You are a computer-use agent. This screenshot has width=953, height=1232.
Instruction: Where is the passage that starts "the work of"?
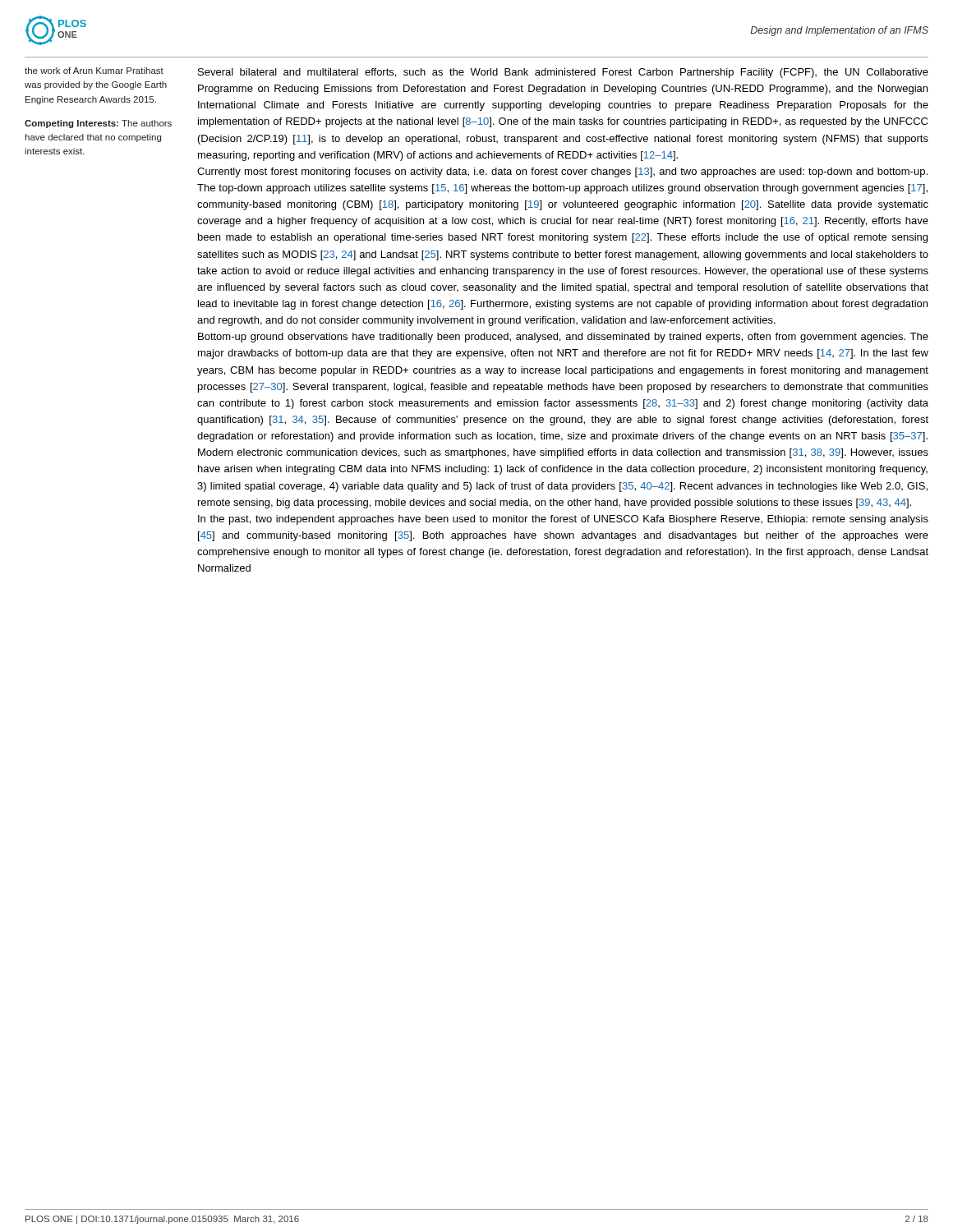pyautogui.click(x=96, y=85)
